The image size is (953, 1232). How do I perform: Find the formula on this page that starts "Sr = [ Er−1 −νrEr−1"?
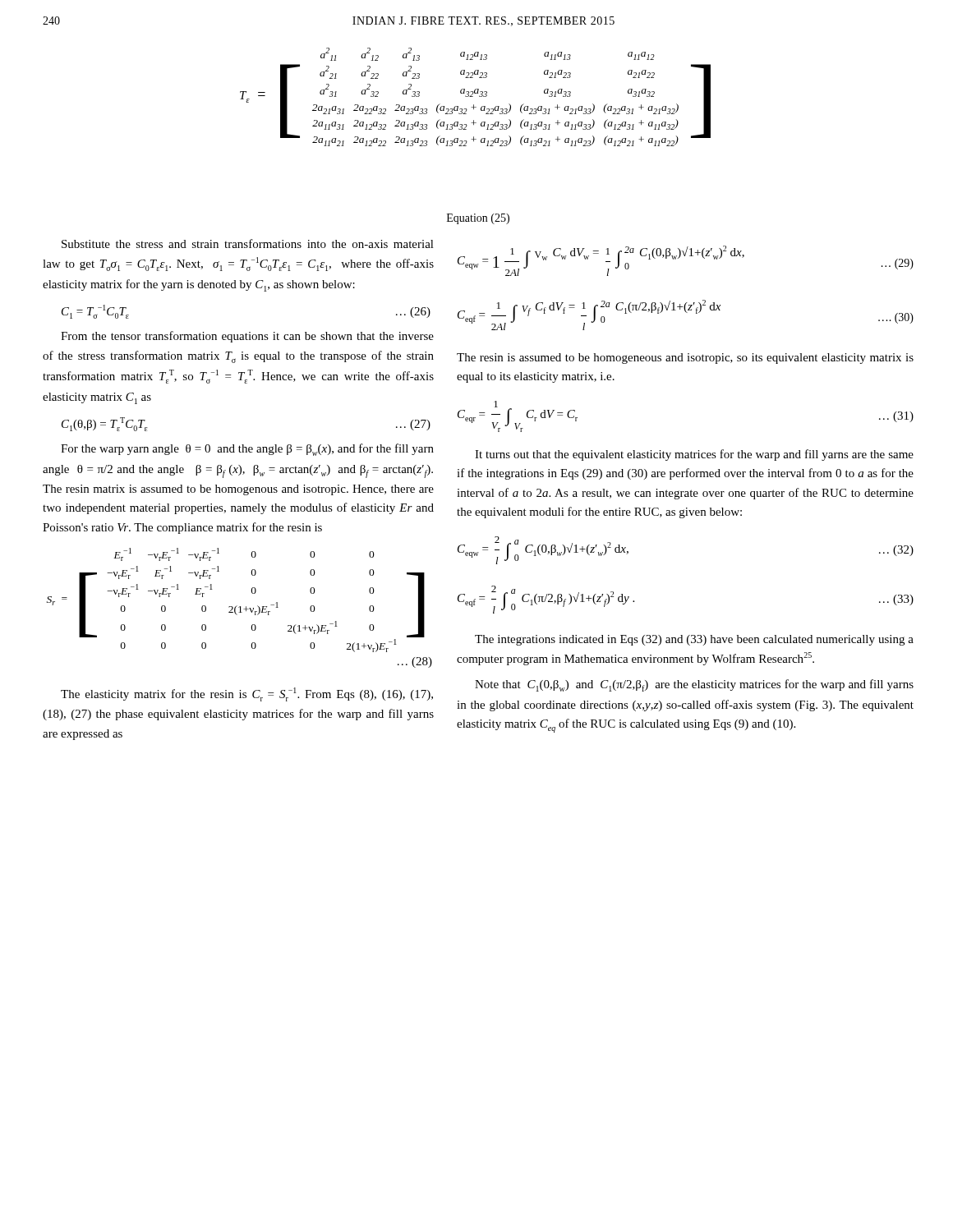click(x=239, y=600)
